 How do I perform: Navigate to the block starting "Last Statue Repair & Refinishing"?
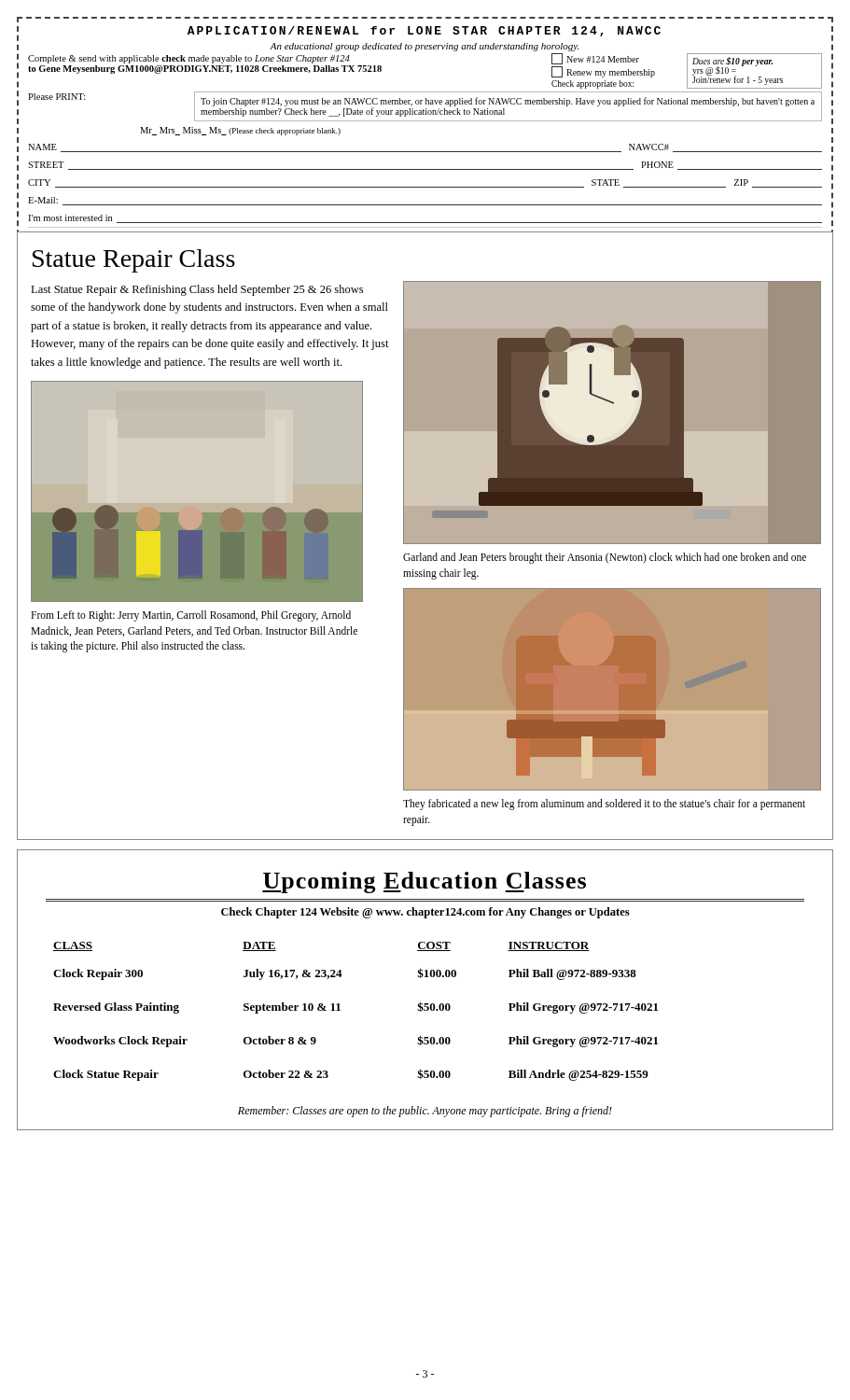(x=210, y=326)
